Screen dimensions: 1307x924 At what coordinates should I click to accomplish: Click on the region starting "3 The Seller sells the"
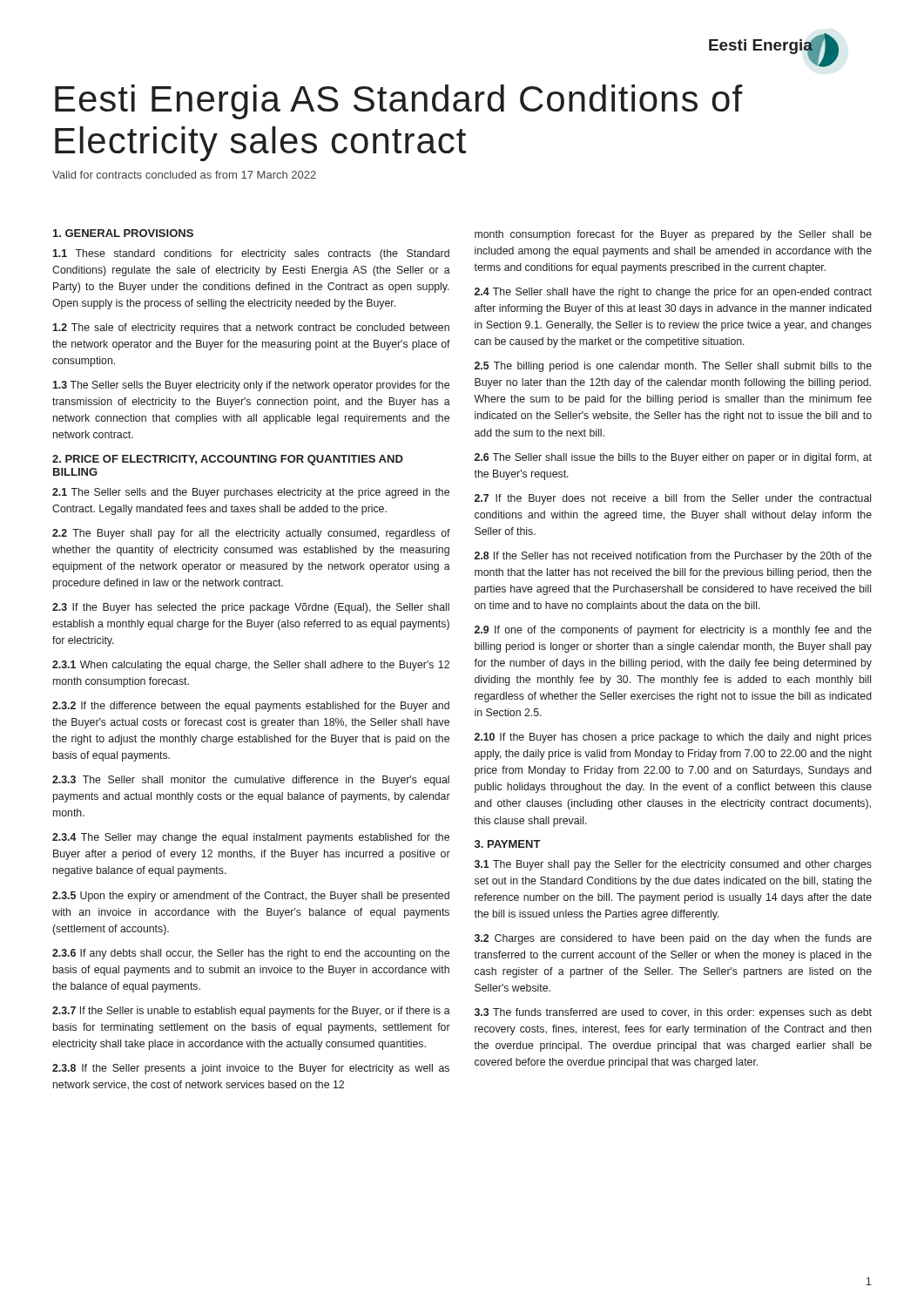tap(251, 410)
